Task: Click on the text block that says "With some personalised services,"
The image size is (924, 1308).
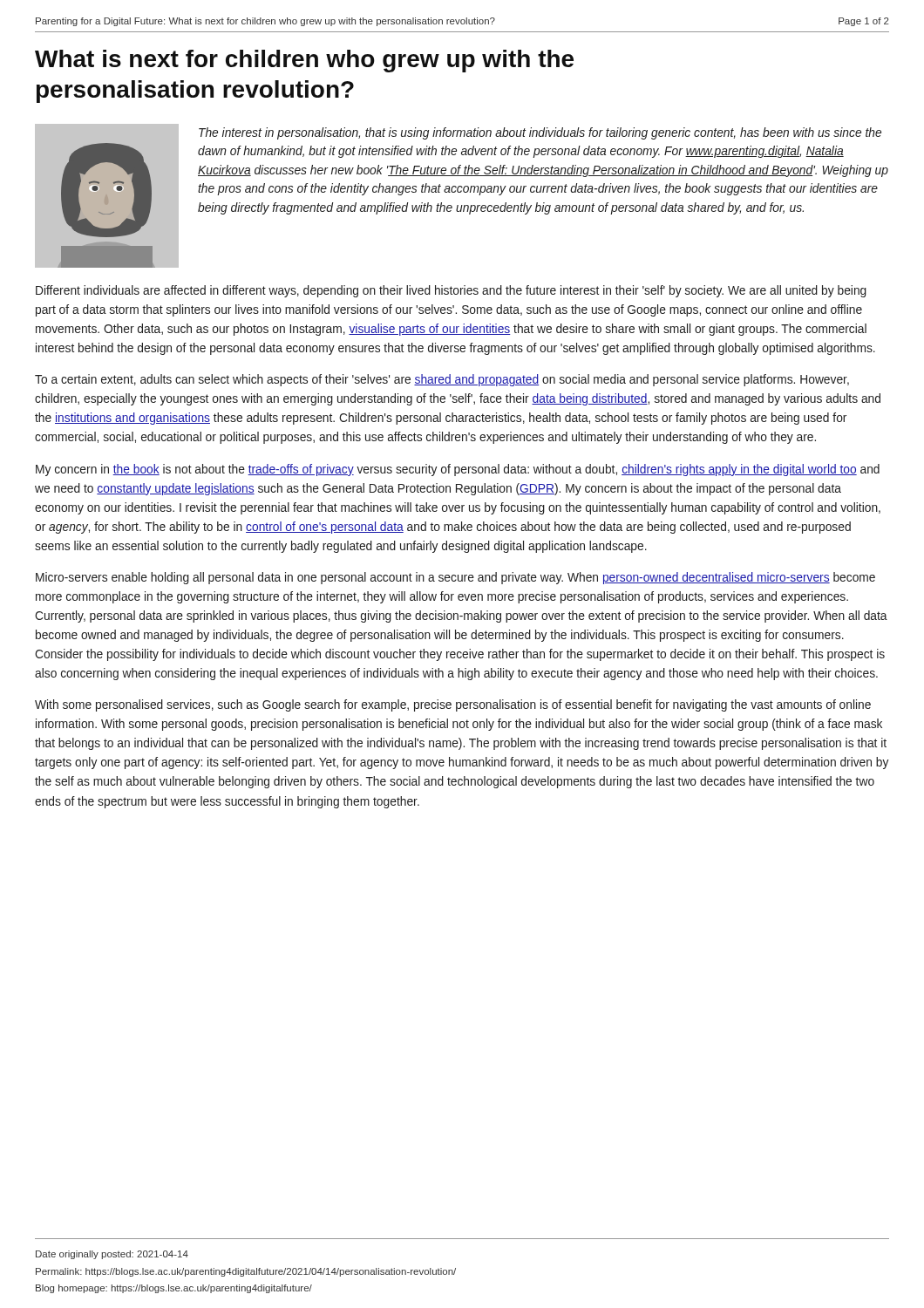Action: (x=462, y=753)
